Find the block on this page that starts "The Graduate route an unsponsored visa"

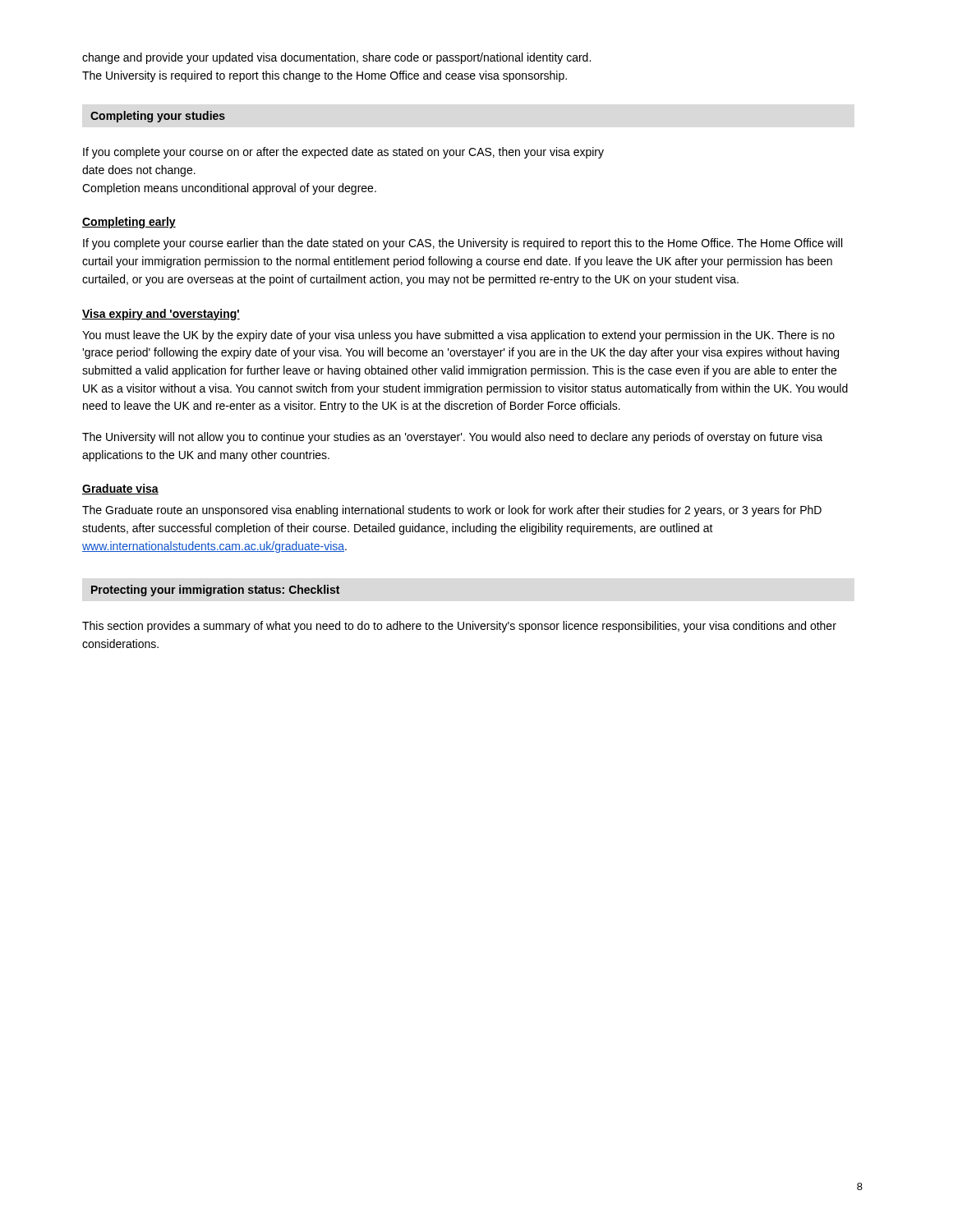(x=452, y=528)
